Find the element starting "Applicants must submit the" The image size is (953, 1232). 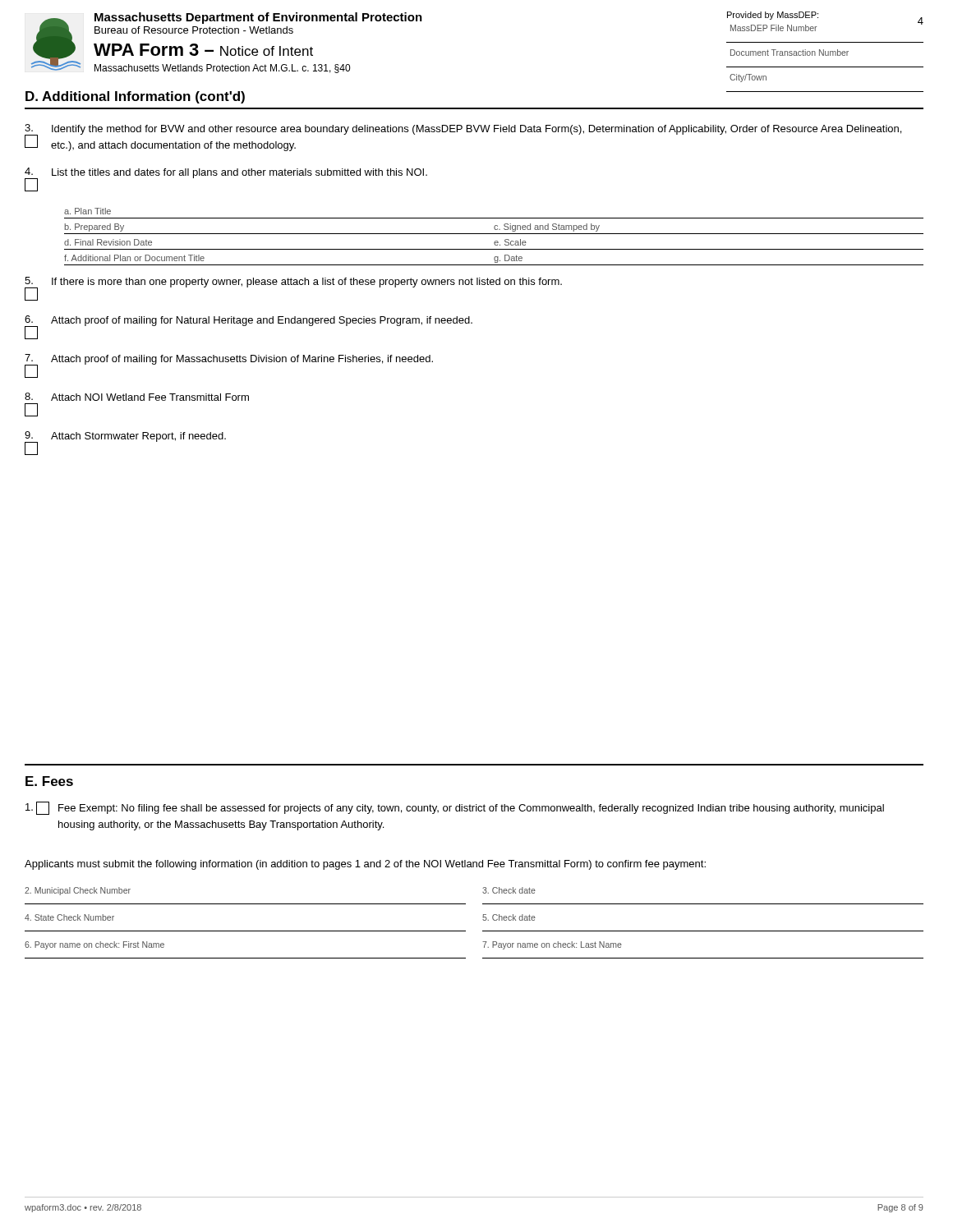coord(366,864)
